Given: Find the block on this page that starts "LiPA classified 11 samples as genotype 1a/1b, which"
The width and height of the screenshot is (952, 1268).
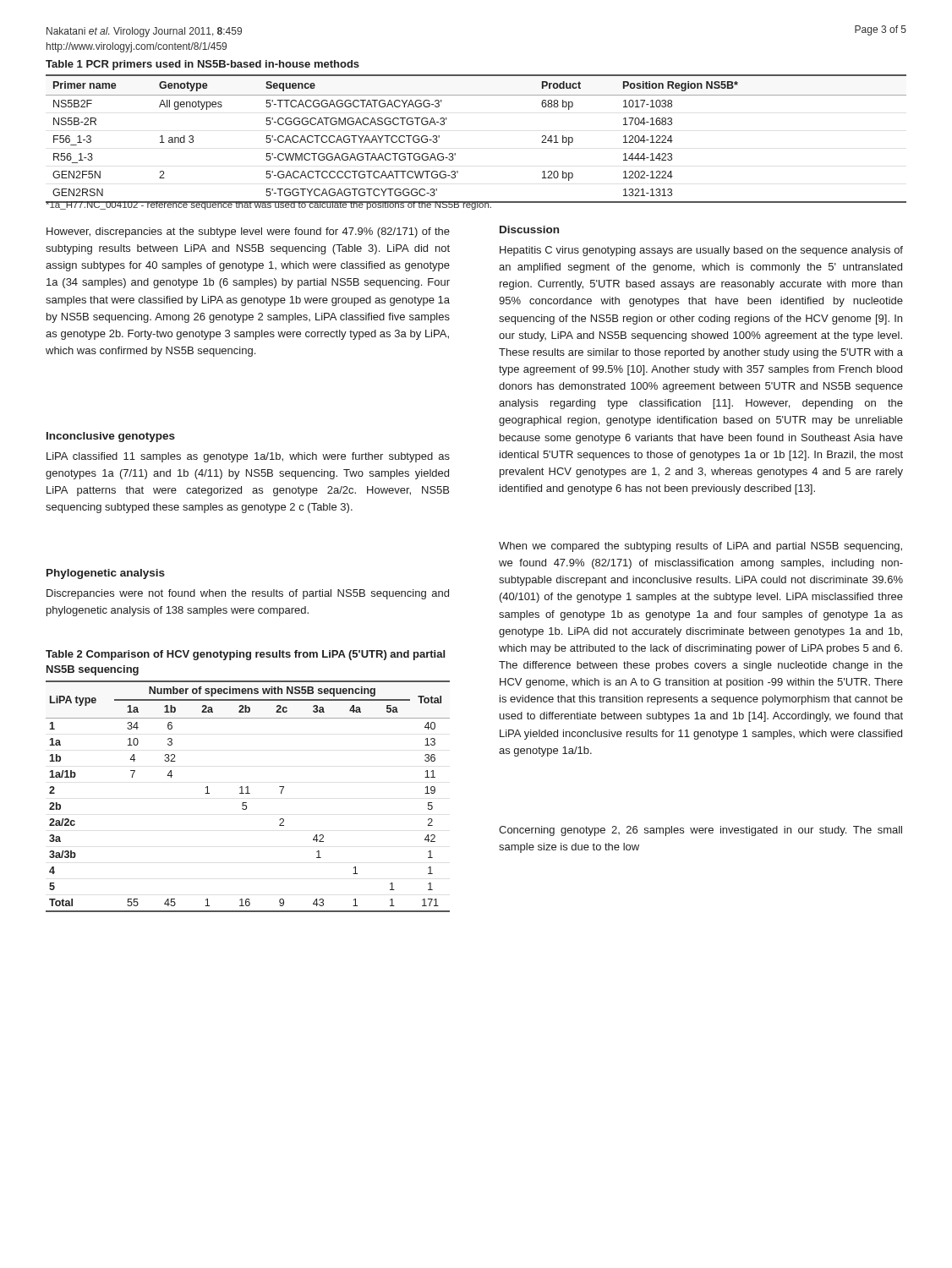Looking at the screenshot, I should click(x=248, y=482).
